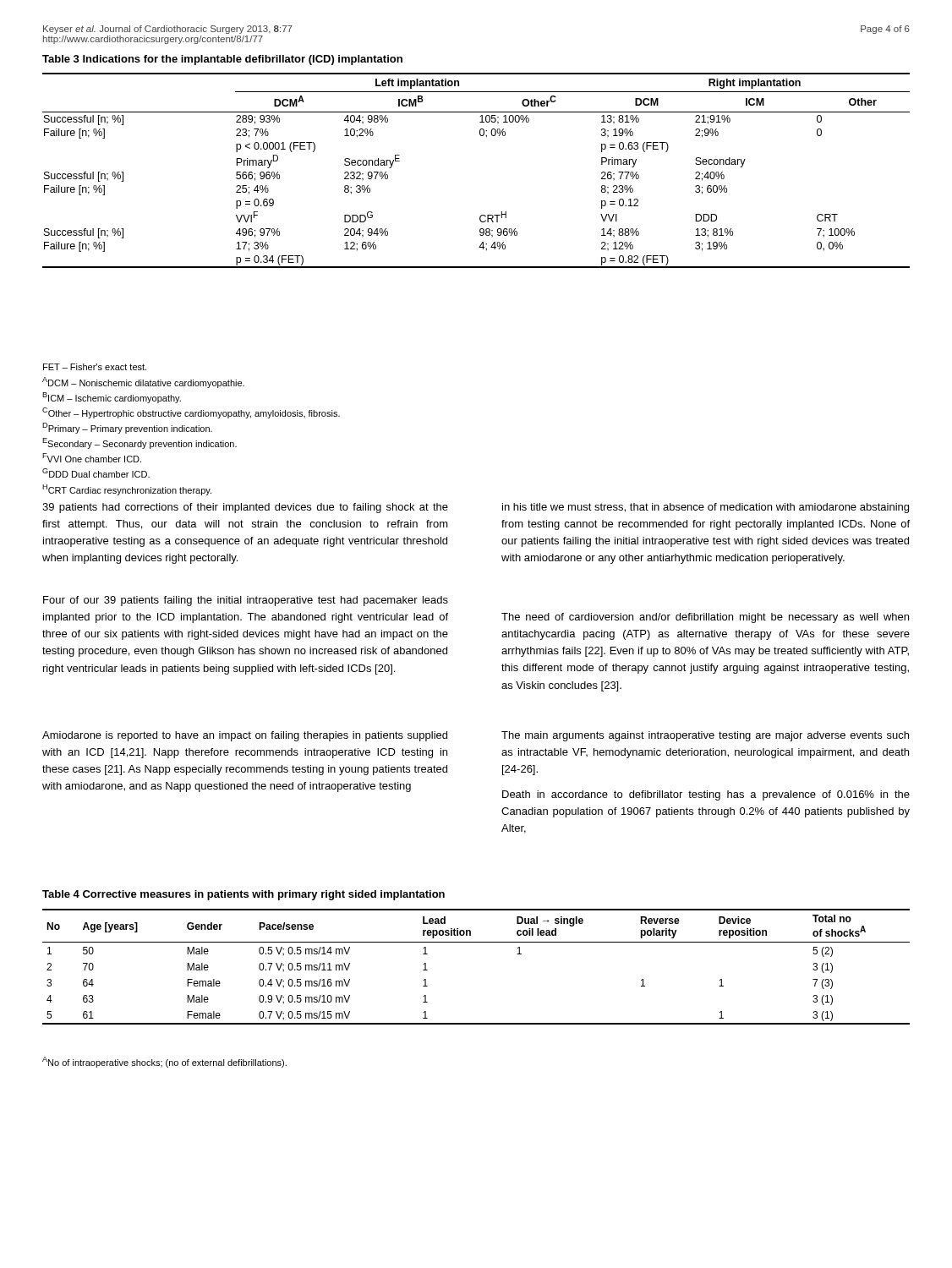Image resolution: width=952 pixels, height=1268 pixels.
Task: Locate the caption that opens with "Table 4 Corrective measures in patients with"
Action: (x=244, y=894)
